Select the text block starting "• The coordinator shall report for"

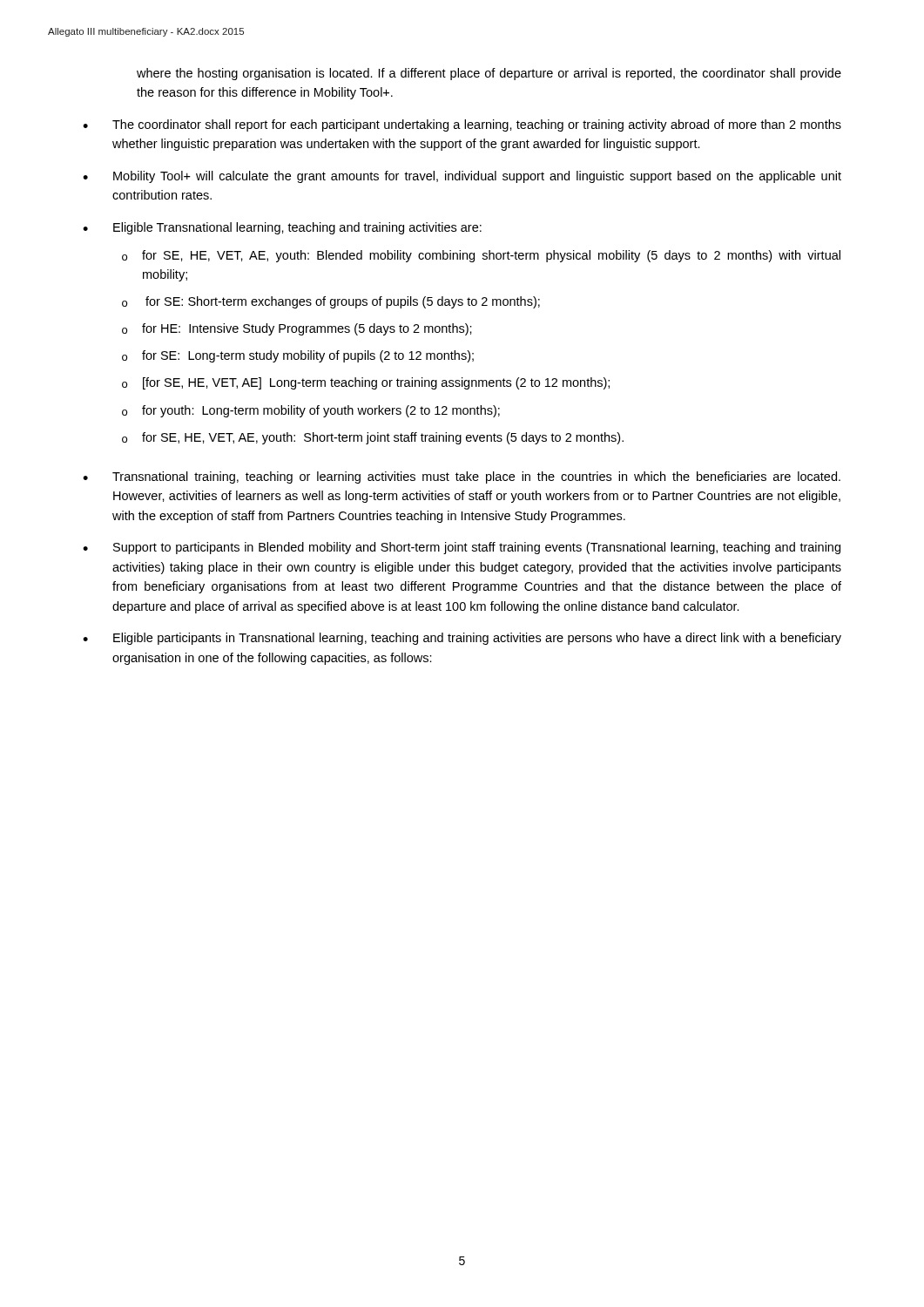(x=462, y=135)
